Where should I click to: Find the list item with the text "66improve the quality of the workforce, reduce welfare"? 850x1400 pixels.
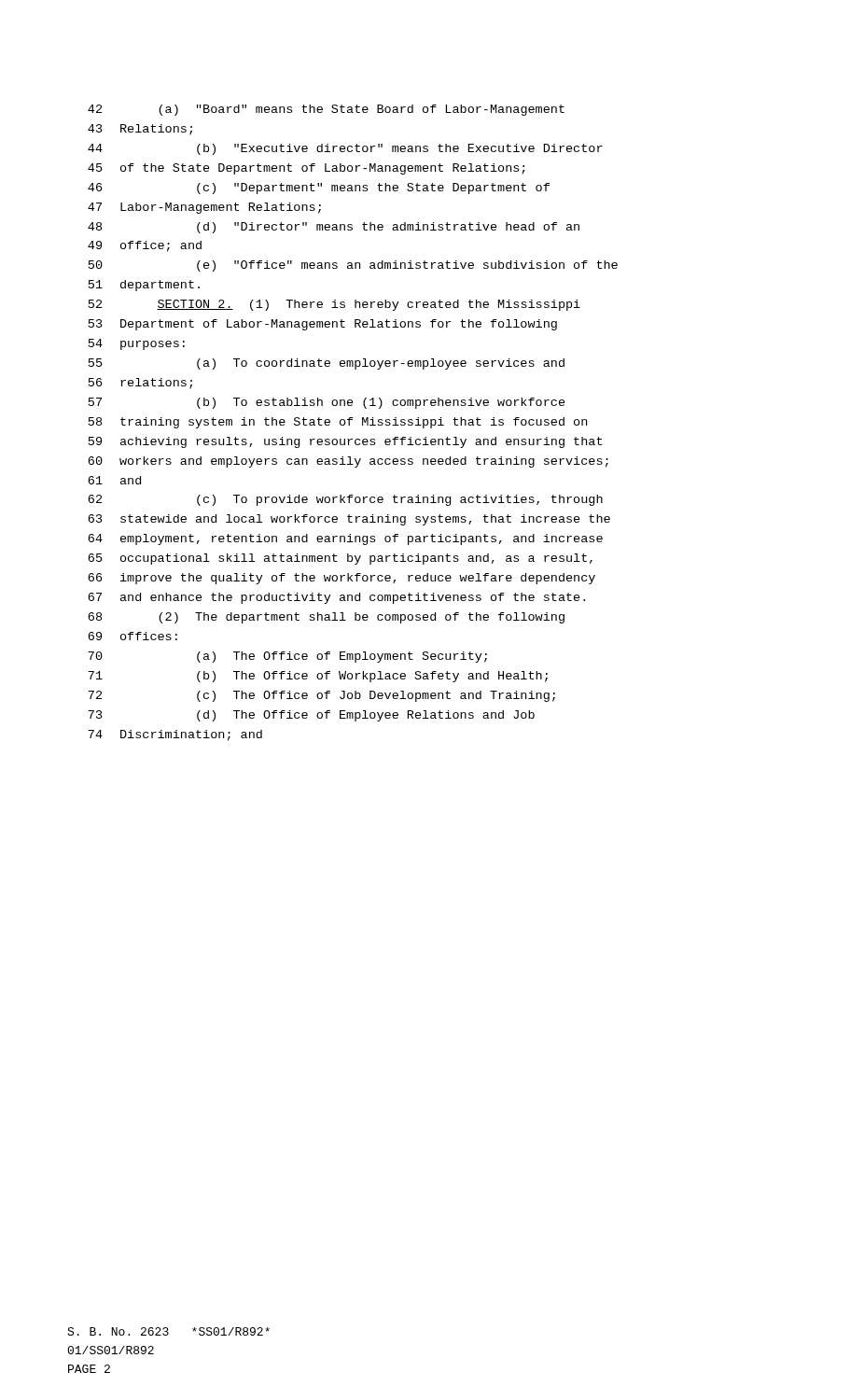(x=331, y=579)
